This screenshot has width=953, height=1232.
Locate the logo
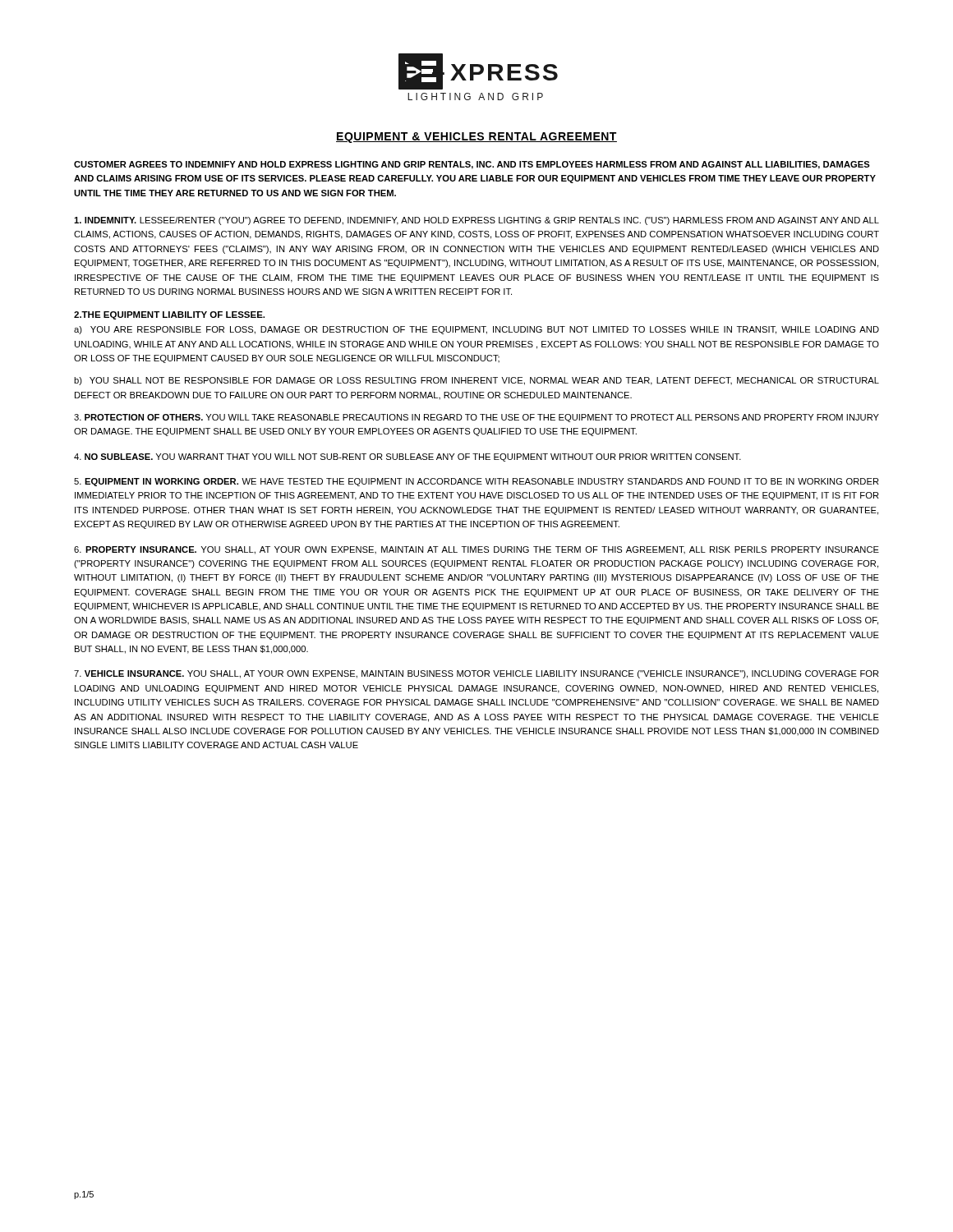[x=476, y=83]
